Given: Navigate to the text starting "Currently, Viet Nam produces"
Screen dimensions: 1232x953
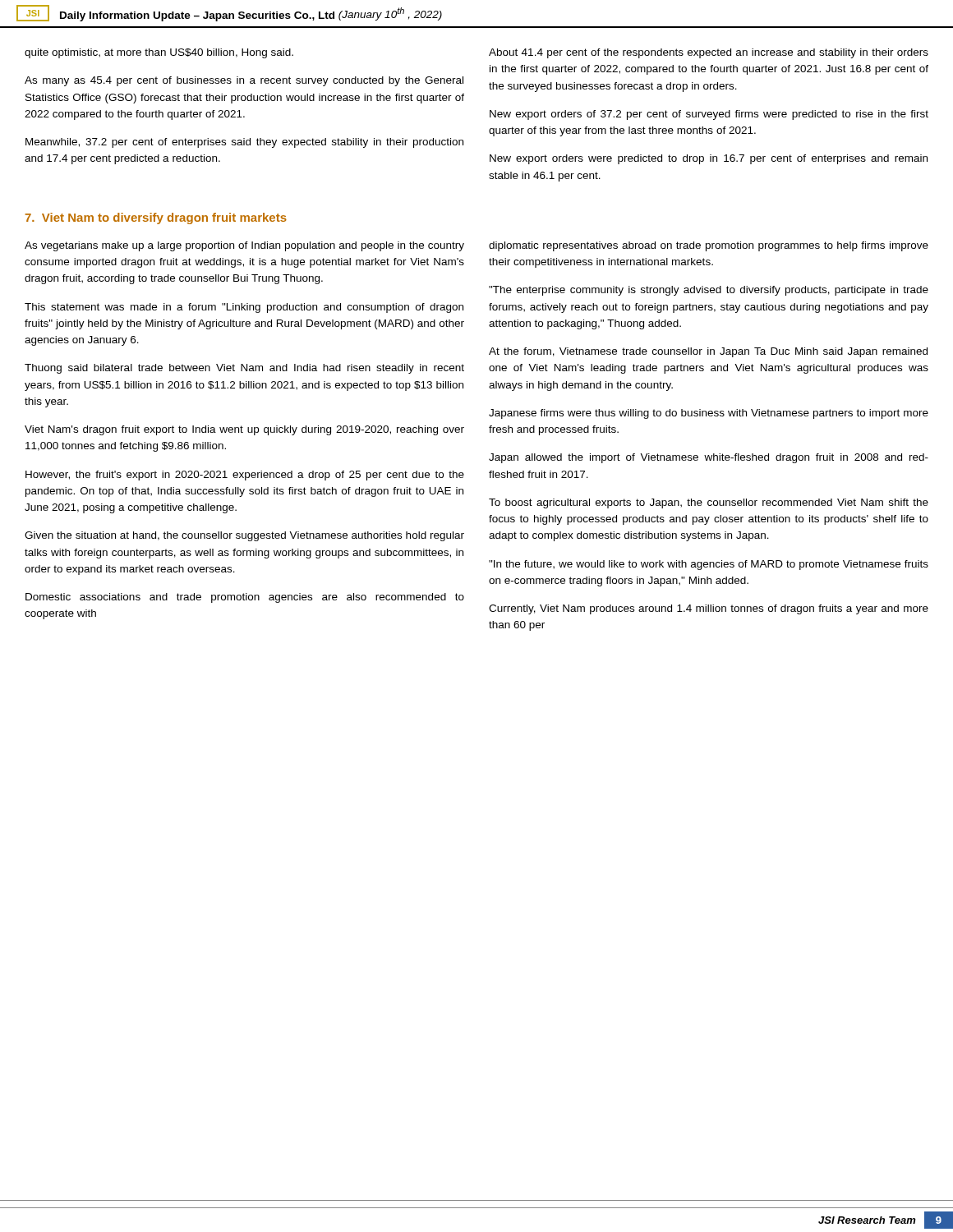Looking at the screenshot, I should tap(709, 617).
